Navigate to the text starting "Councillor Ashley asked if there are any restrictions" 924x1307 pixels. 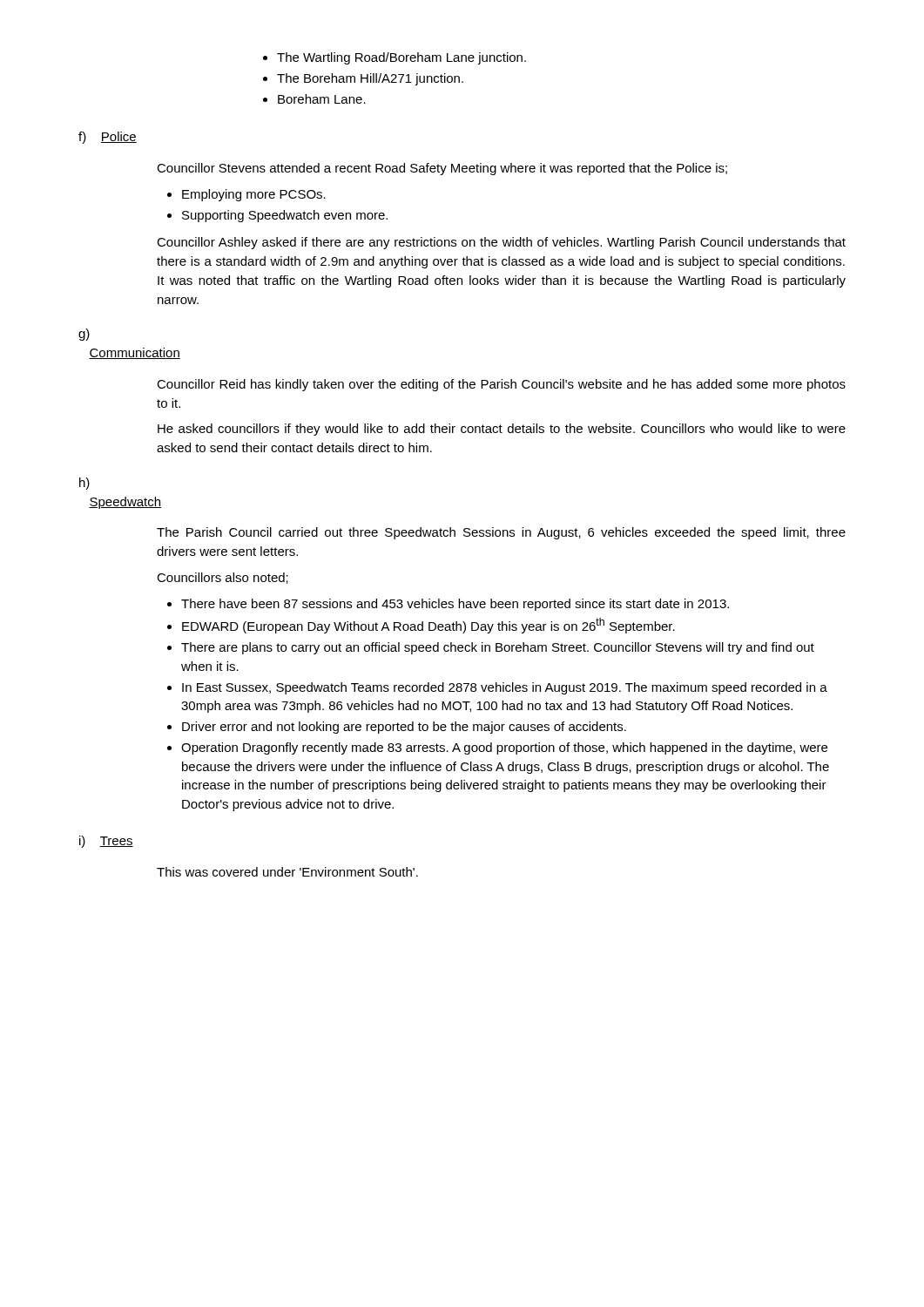pos(501,270)
